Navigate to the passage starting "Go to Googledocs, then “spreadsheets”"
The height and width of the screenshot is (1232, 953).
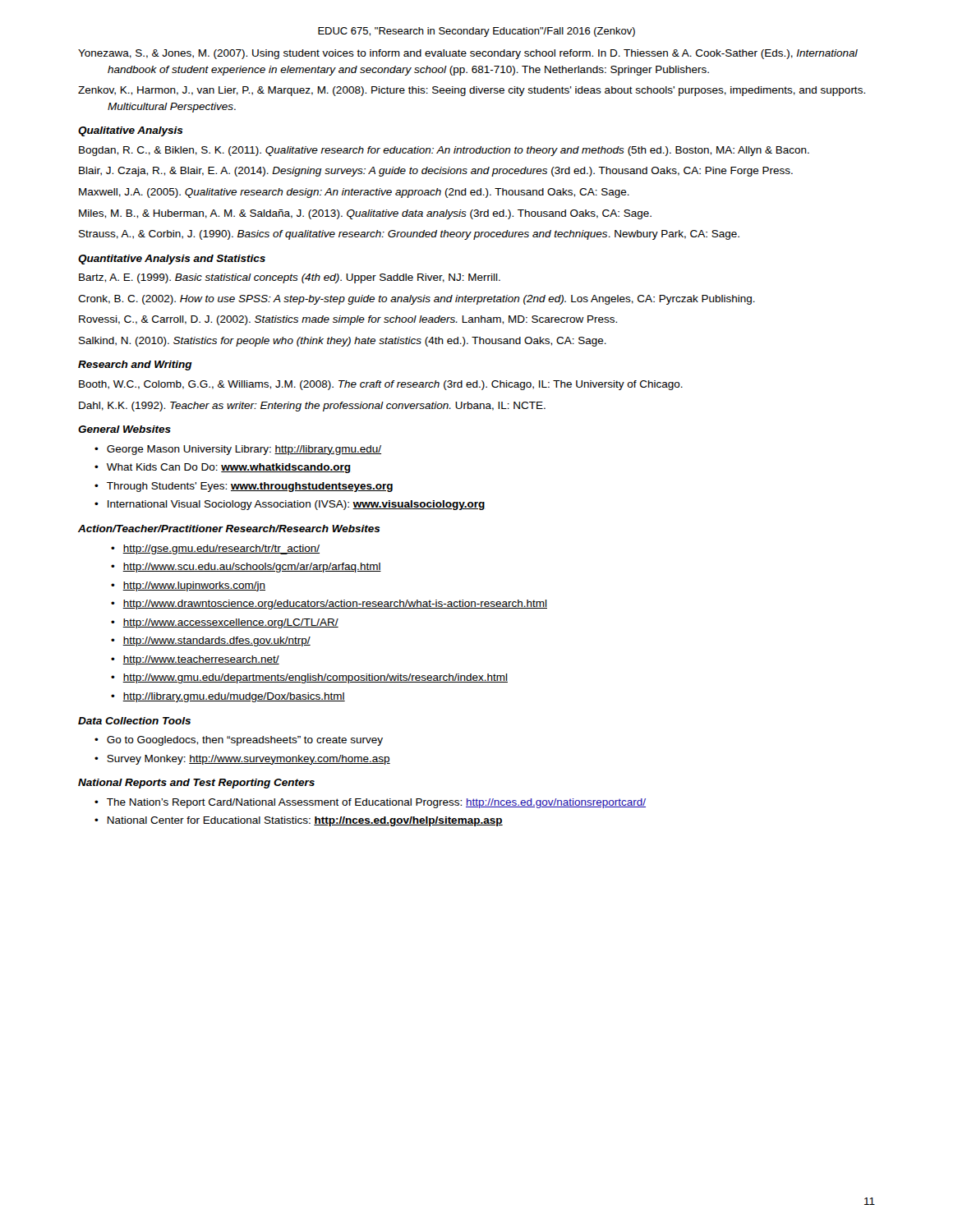point(245,740)
